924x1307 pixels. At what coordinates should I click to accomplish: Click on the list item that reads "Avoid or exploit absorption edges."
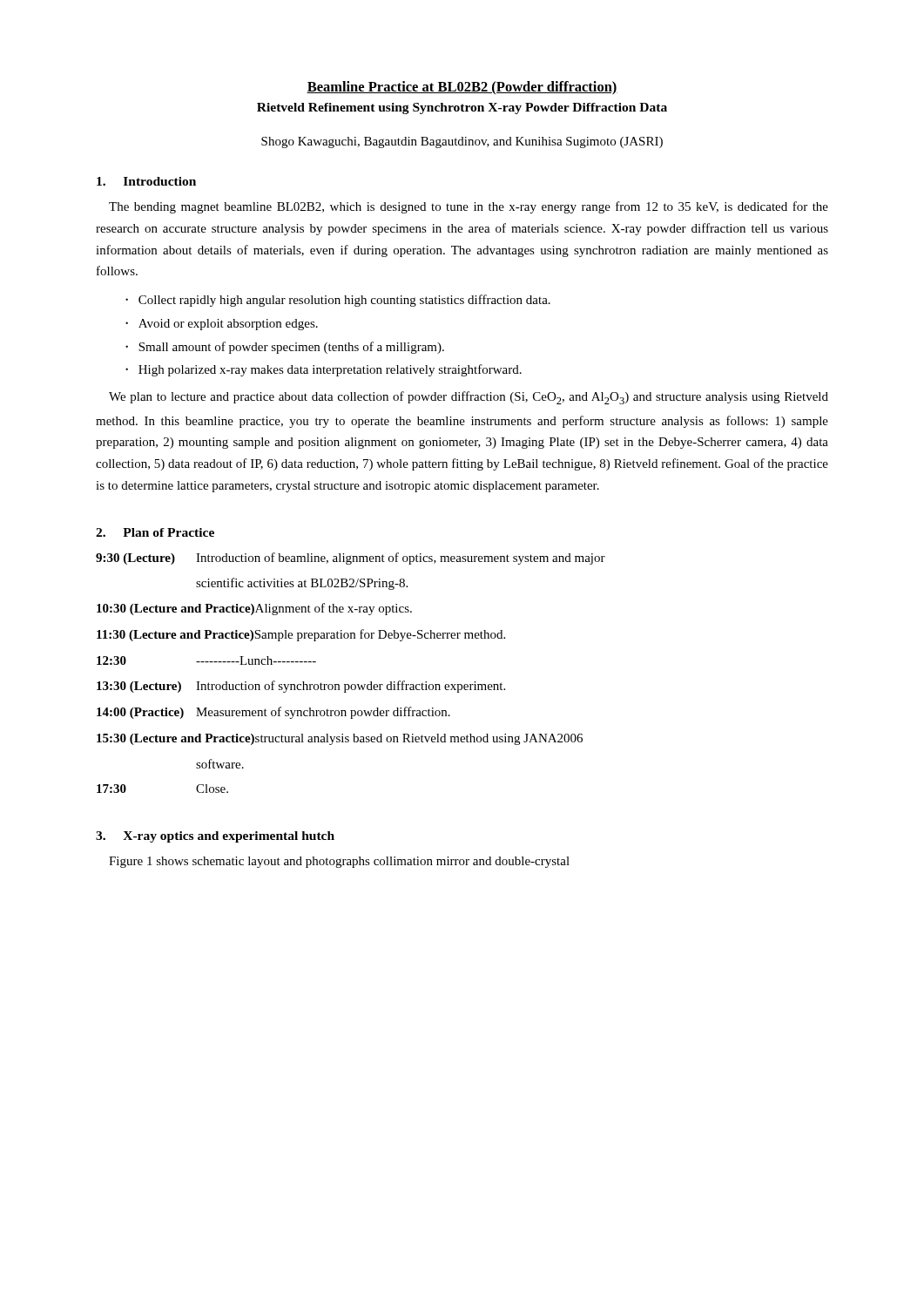[227, 323]
